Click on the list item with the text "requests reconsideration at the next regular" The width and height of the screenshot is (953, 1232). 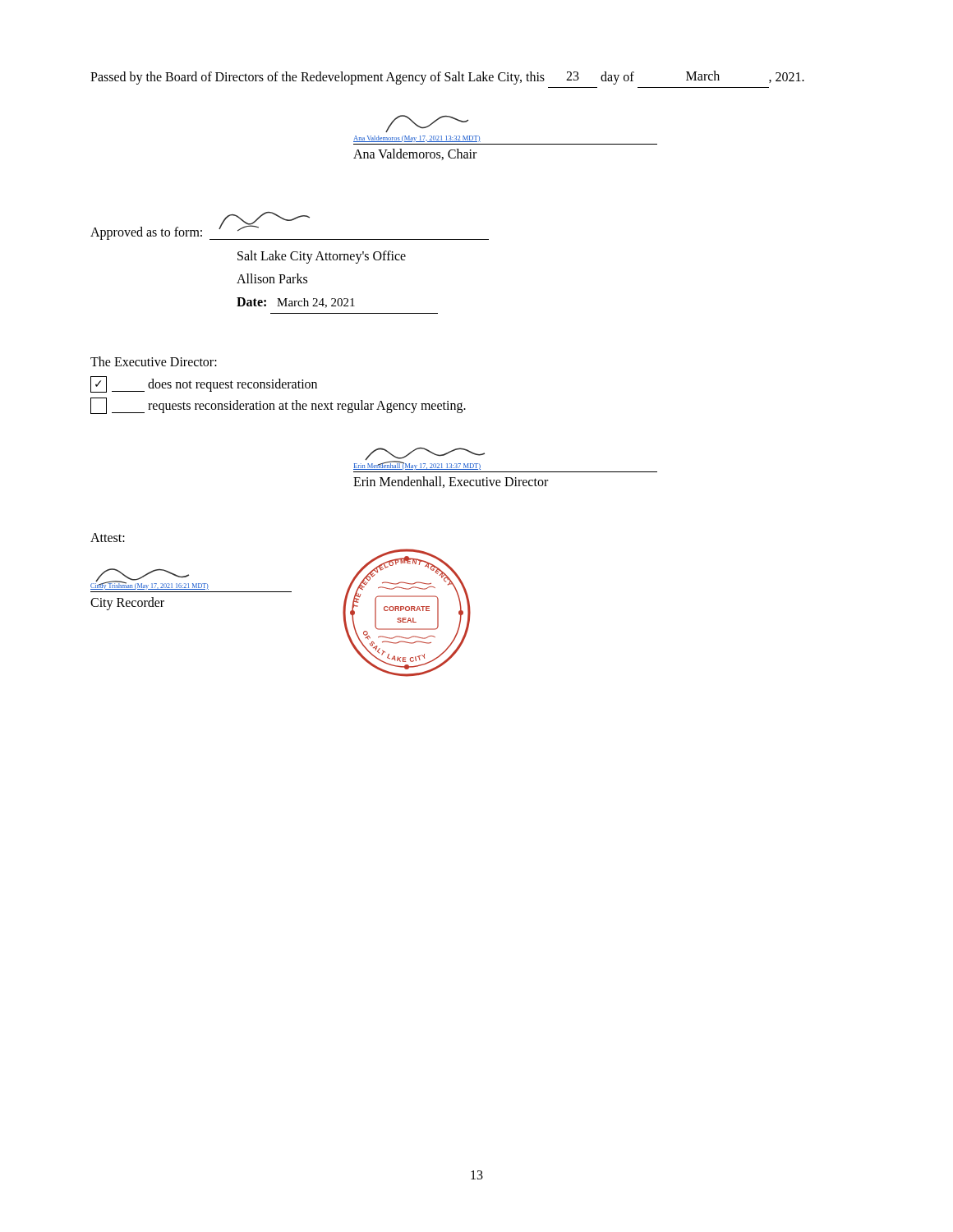pyautogui.click(x=278, y=406)
